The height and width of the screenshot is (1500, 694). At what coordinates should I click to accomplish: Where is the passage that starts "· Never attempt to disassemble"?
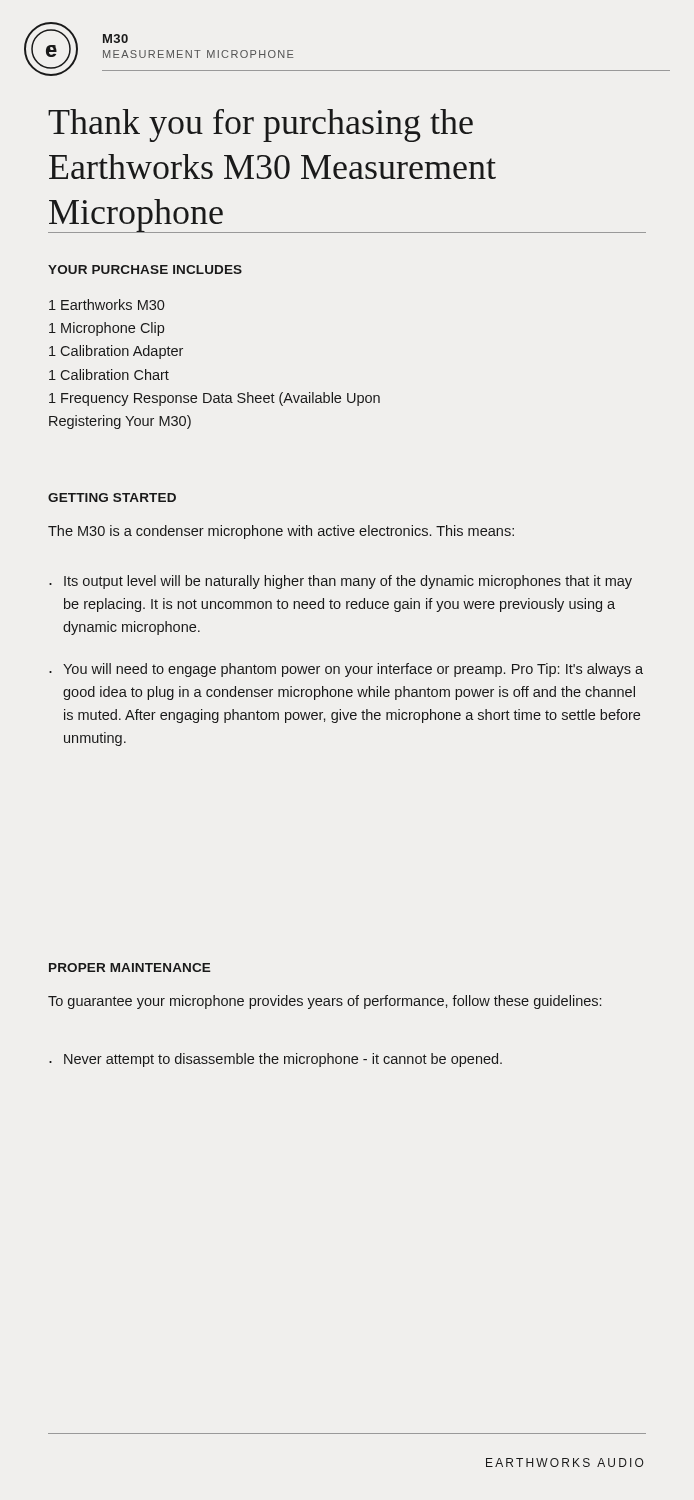(x=347, y=1062)
